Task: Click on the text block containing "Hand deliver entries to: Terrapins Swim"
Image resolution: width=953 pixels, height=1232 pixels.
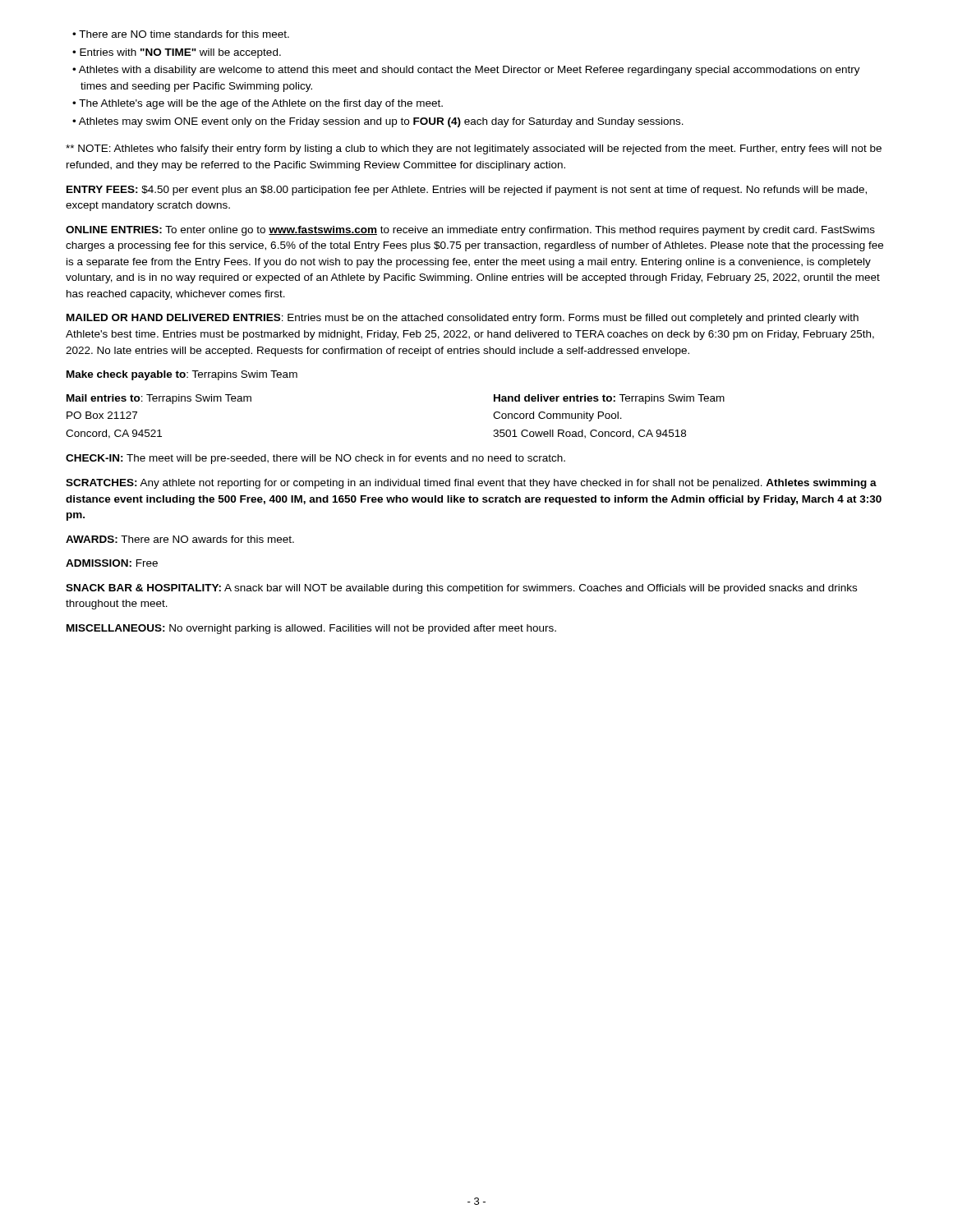Action: click(609, 415)
